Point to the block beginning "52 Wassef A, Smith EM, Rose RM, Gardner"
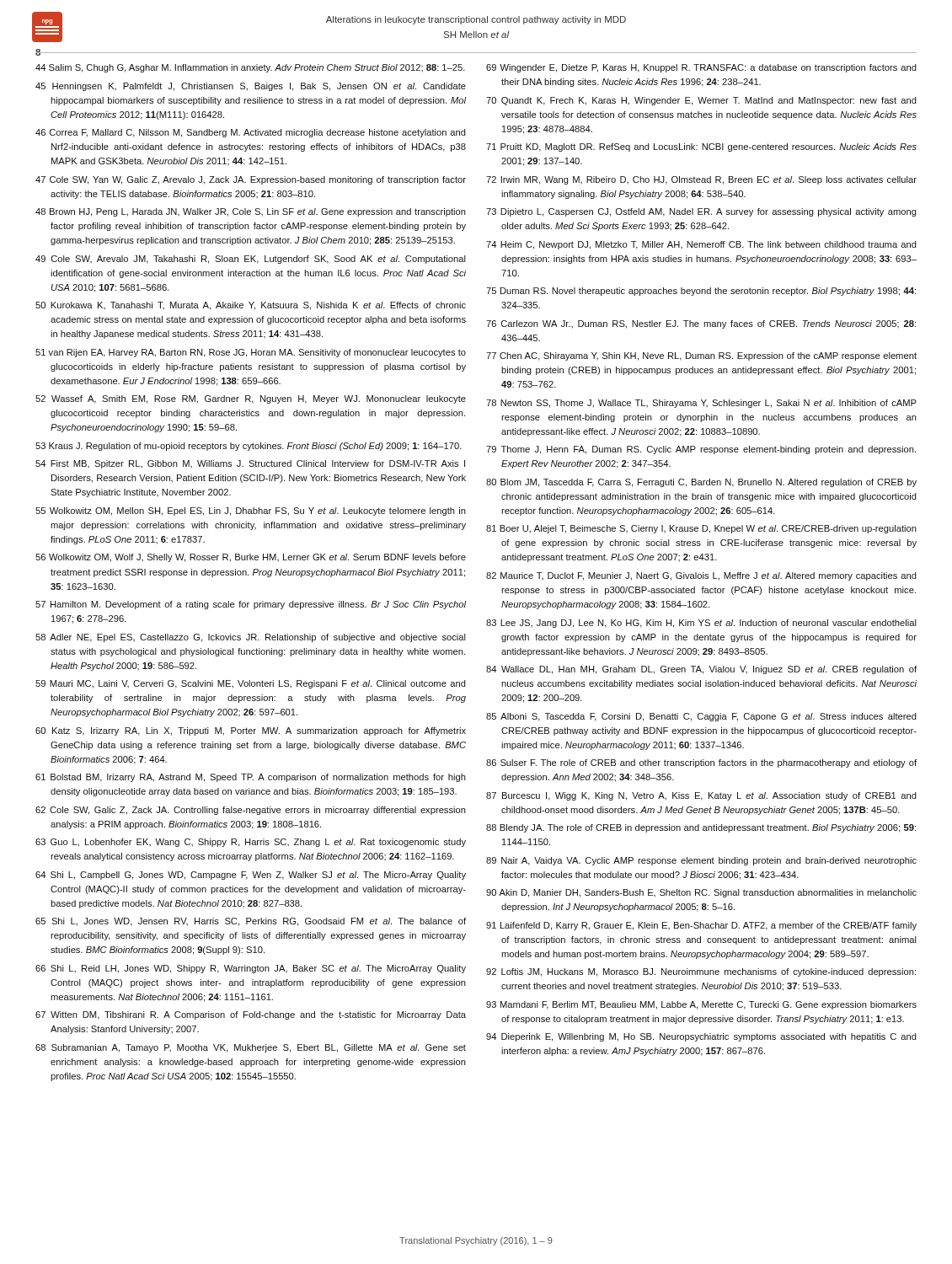The height and width of the screenshot is (1264, 952). click(251, 413)
